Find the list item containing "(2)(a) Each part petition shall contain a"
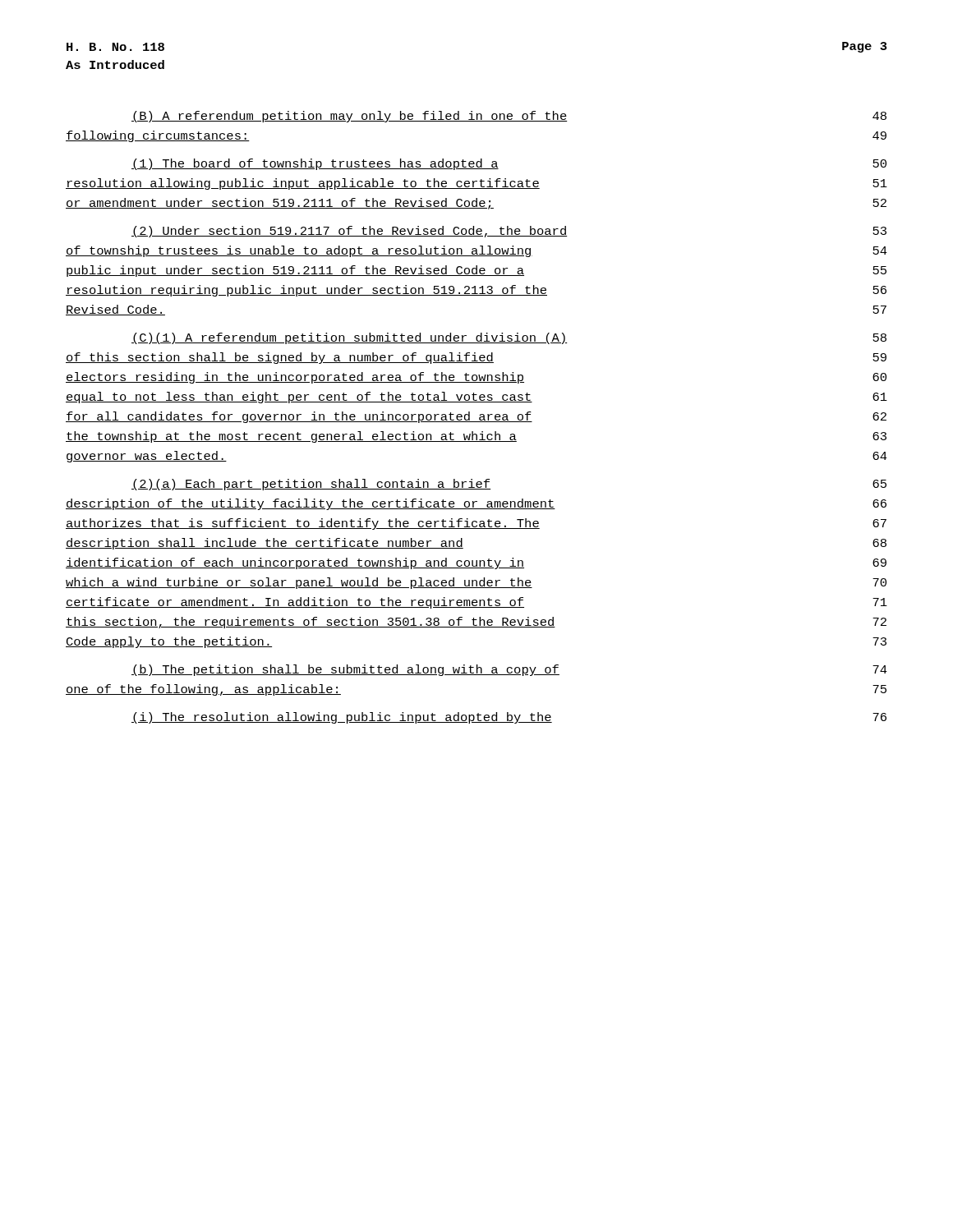953x1232 pixels. click(x=476, y=564)
